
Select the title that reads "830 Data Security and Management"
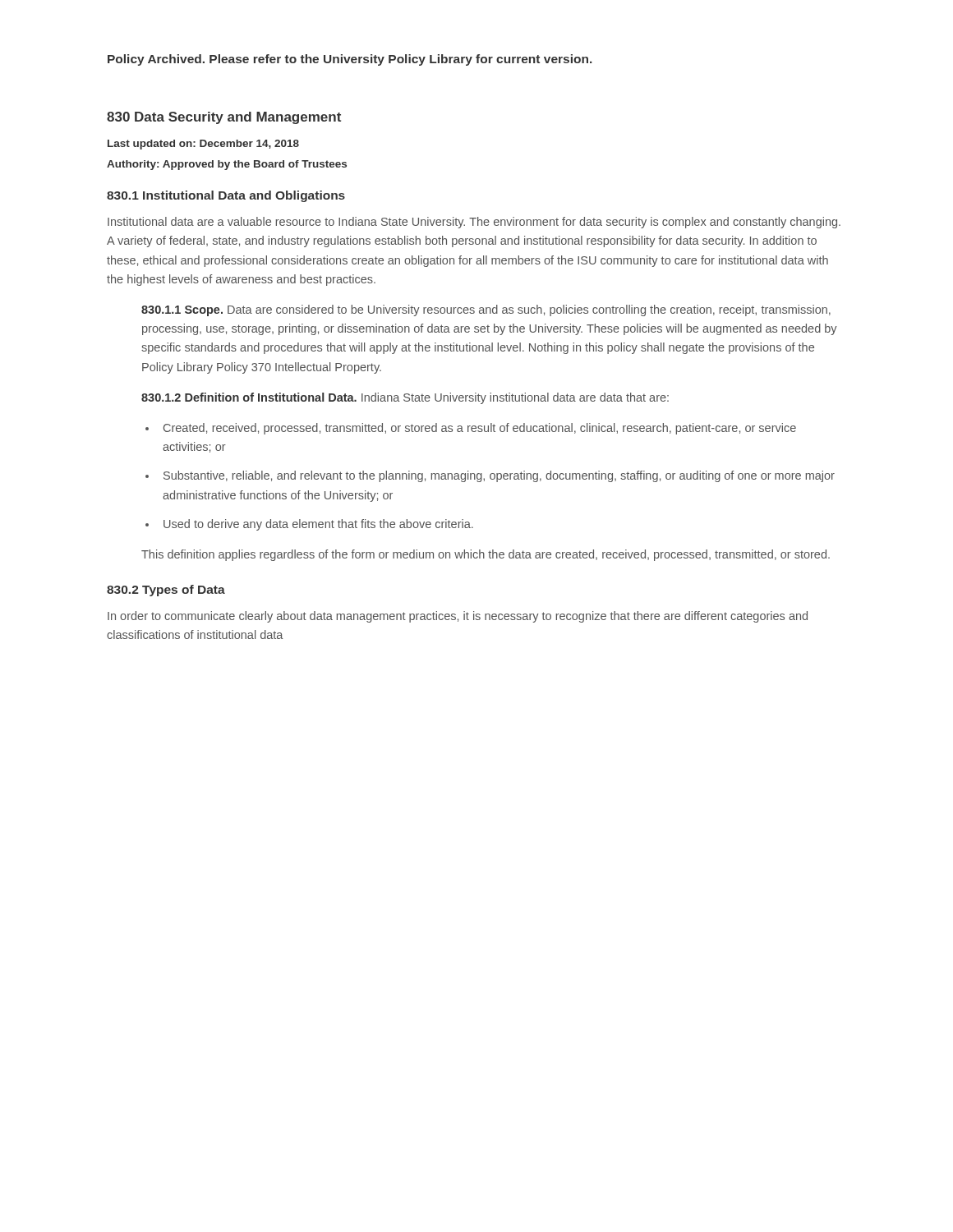click(224, 117)
